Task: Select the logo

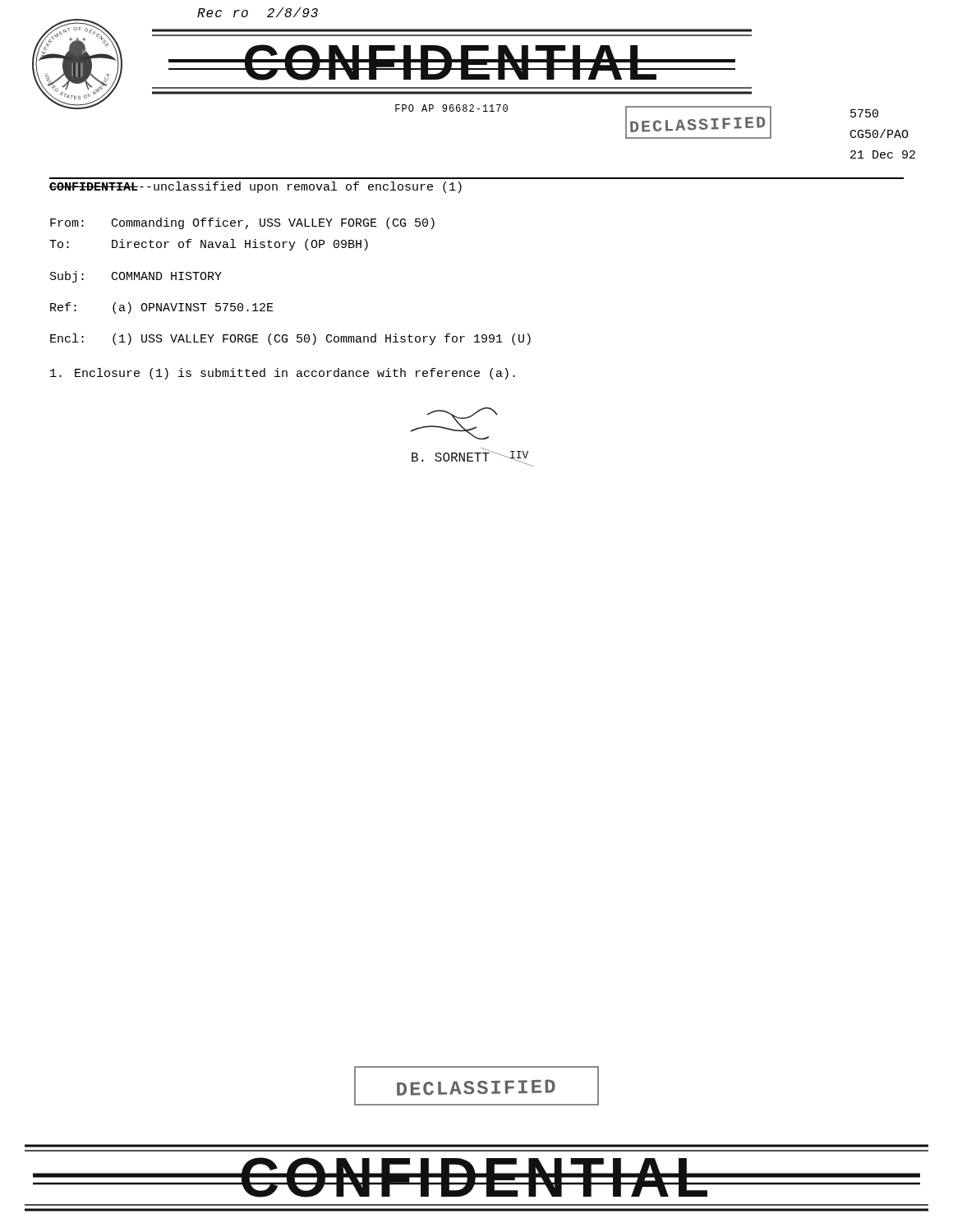Action: tap(77, 64)
